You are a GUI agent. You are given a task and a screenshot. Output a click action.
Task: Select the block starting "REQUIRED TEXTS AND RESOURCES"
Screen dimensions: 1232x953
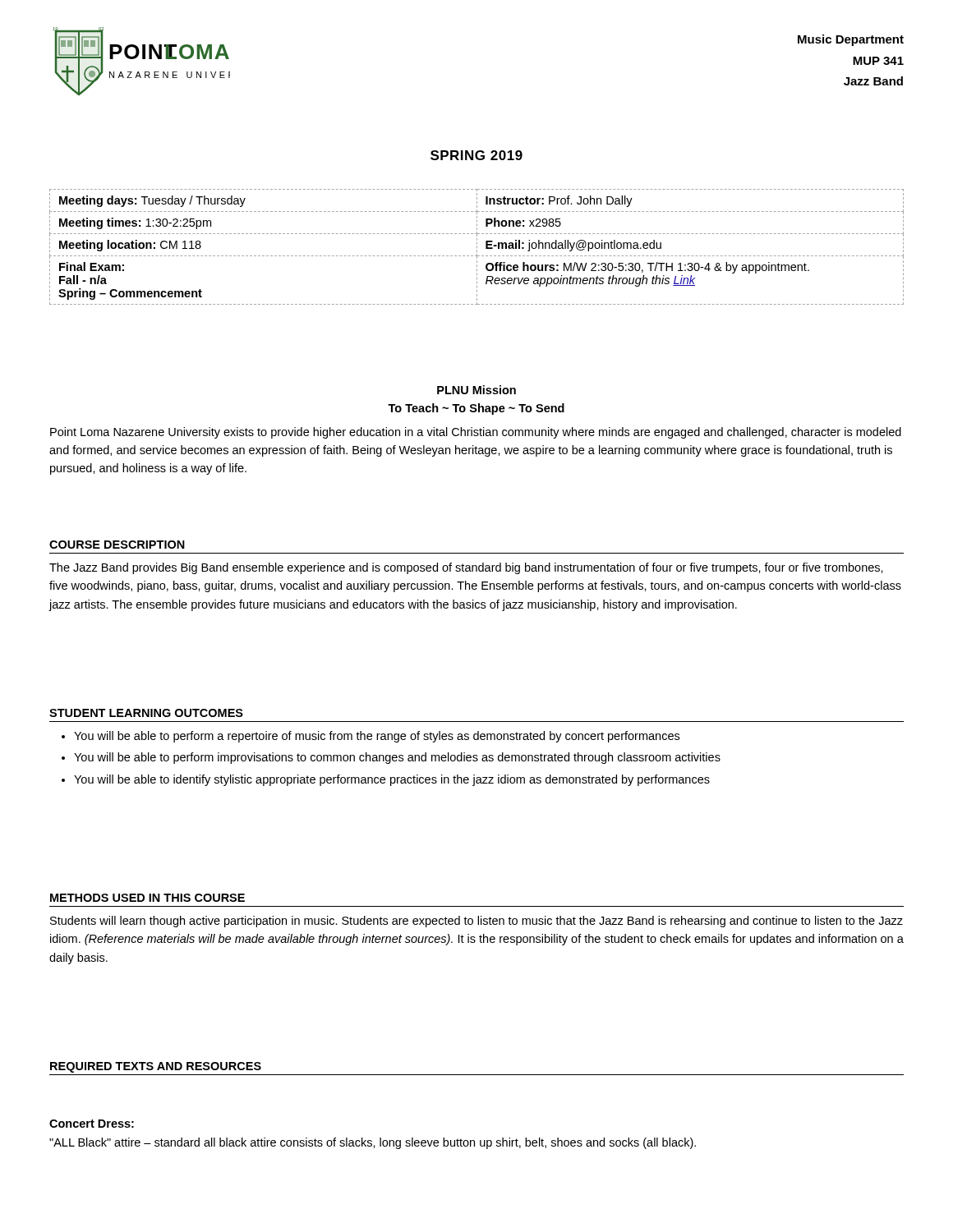(x=155, y=1066)
